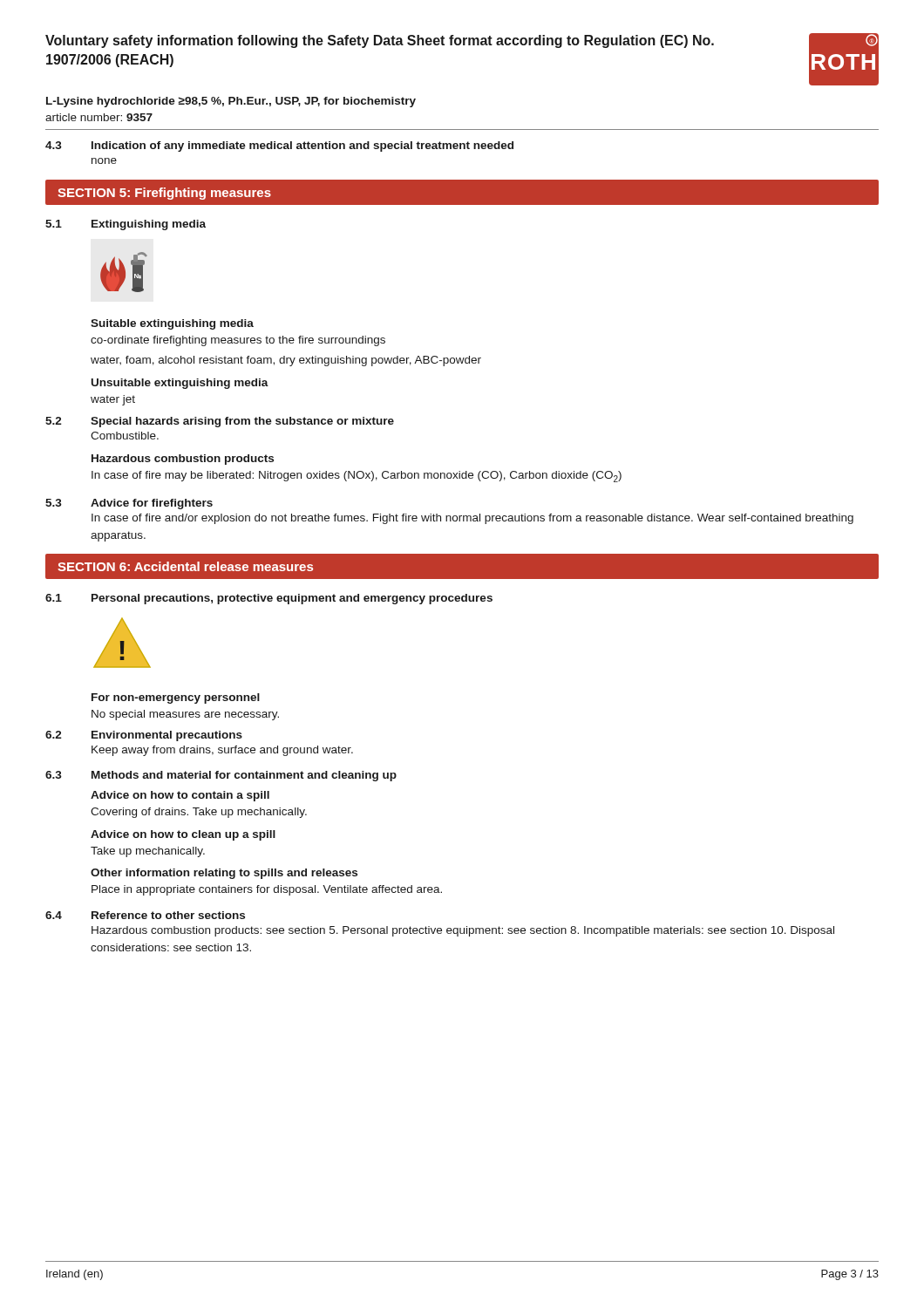Find the block on this page that starts "Advice for firefighters In case of fire"
This screenshot has height=1308, width=924.
click(x=485, y=520)
